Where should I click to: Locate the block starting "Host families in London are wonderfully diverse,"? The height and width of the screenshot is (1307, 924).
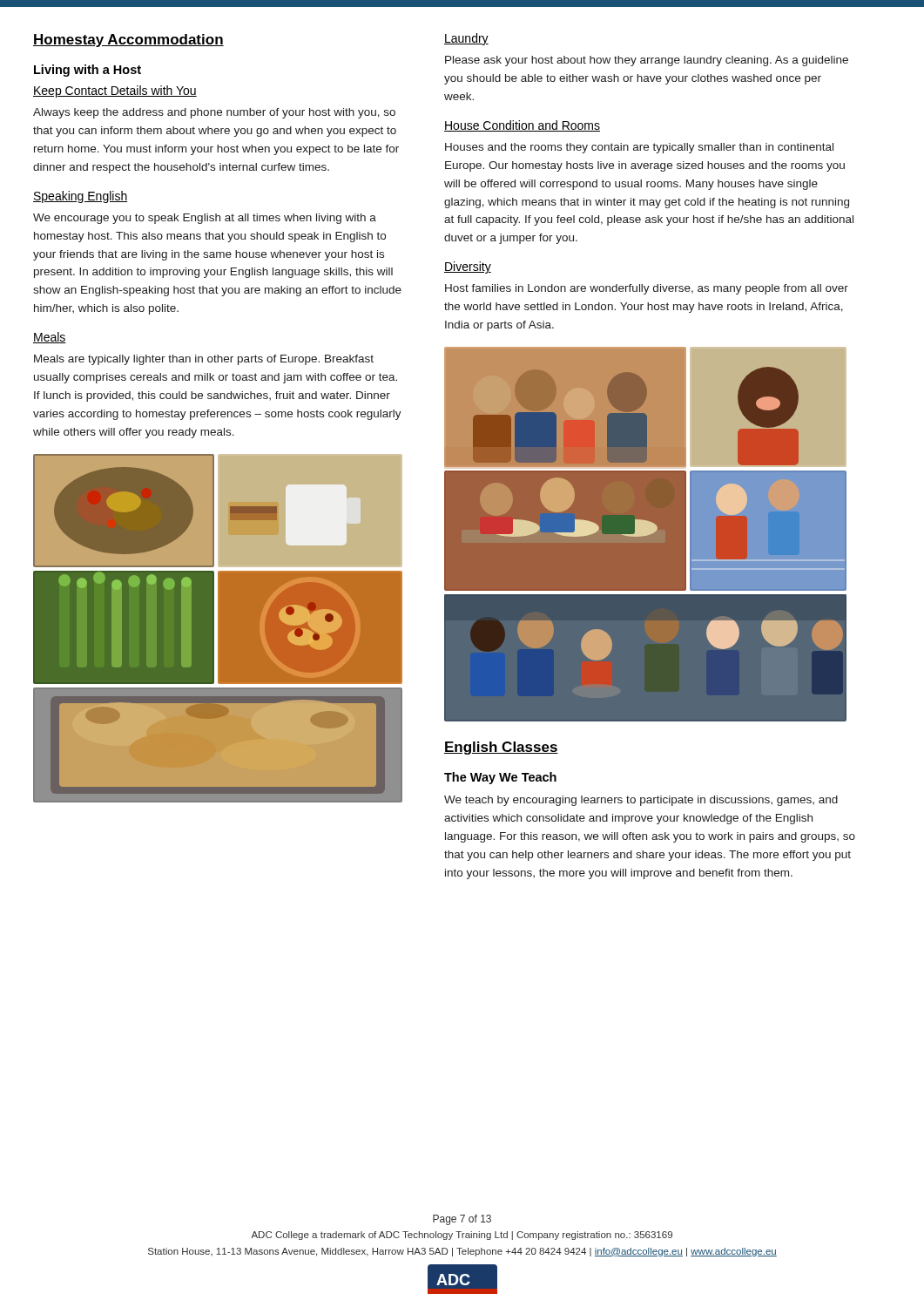pyautogui.click(x=650, y=307)
